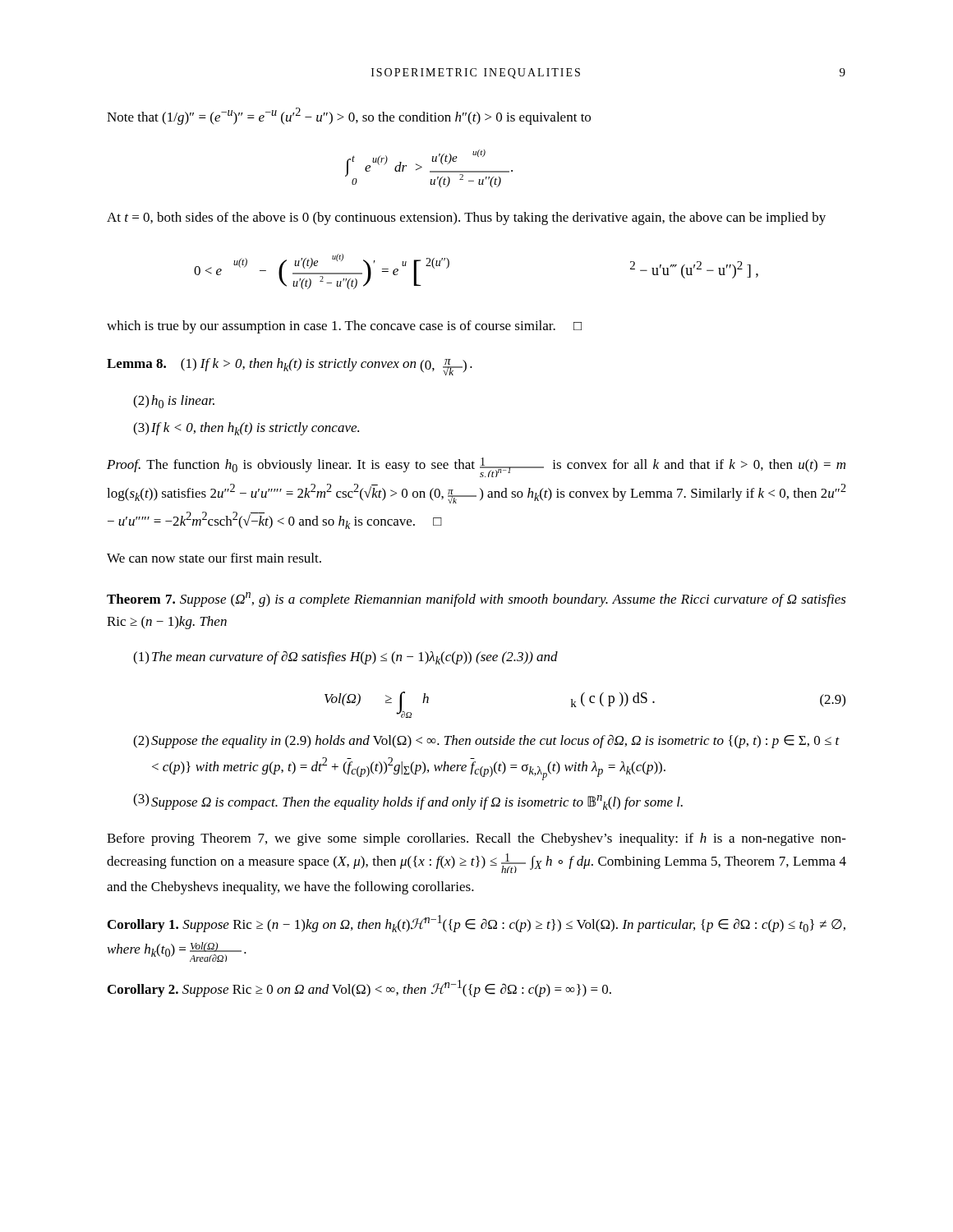
Task: Click on the passage starting "Corollary 1. Suppose Ric ≥"
Action: [476, 937]
